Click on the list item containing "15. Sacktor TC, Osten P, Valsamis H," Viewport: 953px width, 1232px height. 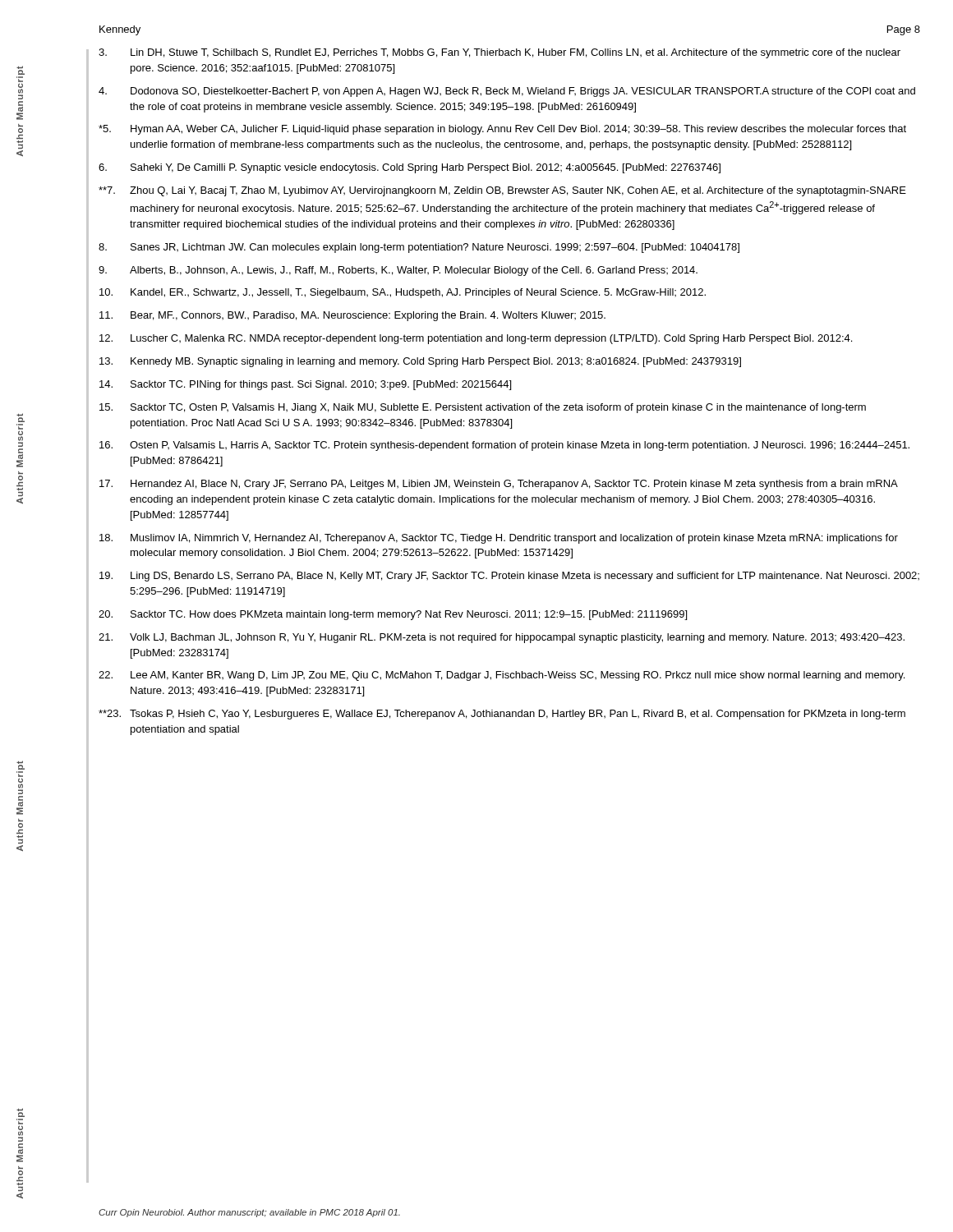(x=509, y=415)
